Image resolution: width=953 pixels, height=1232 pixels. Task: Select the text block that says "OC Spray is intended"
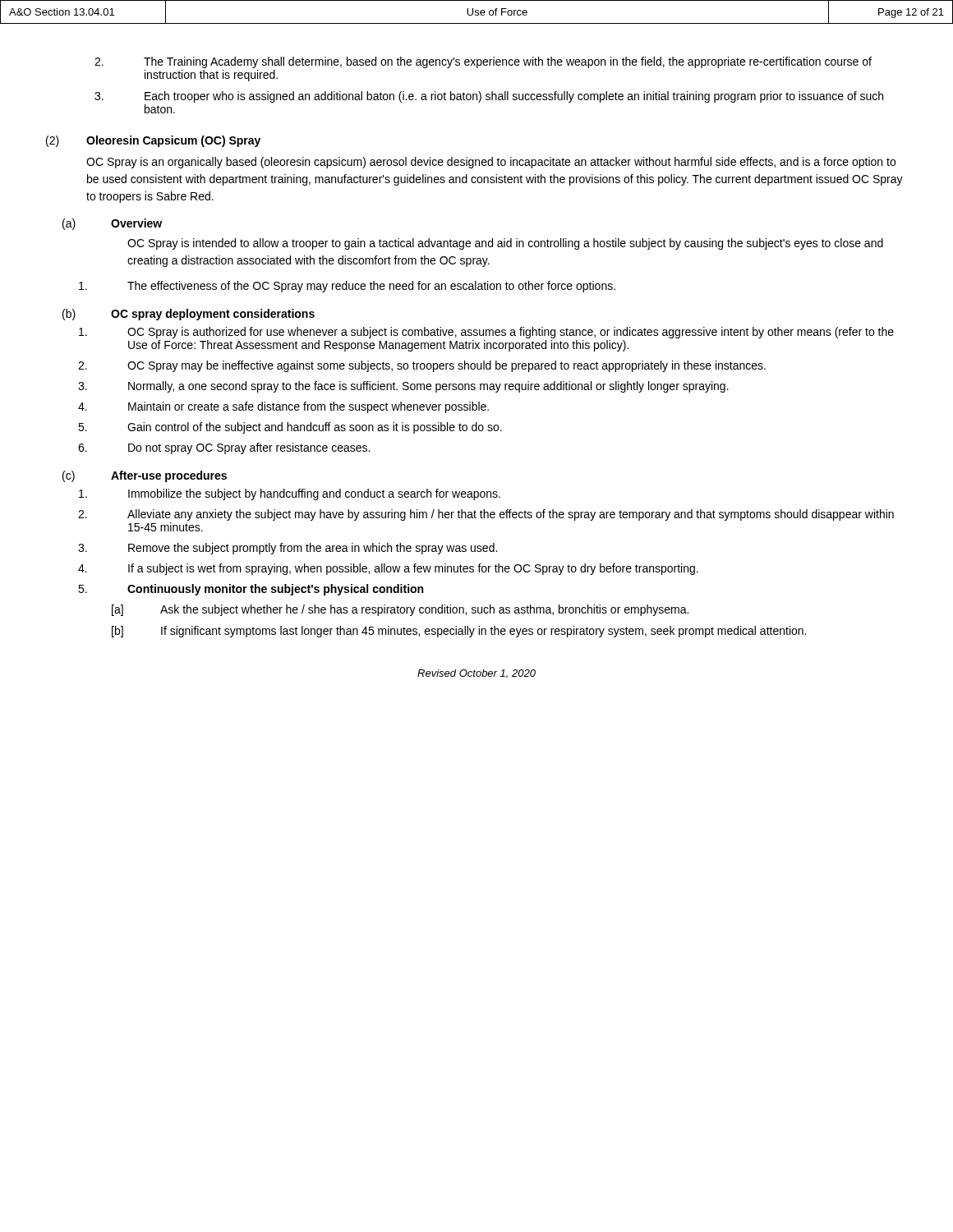pos(505,252)
